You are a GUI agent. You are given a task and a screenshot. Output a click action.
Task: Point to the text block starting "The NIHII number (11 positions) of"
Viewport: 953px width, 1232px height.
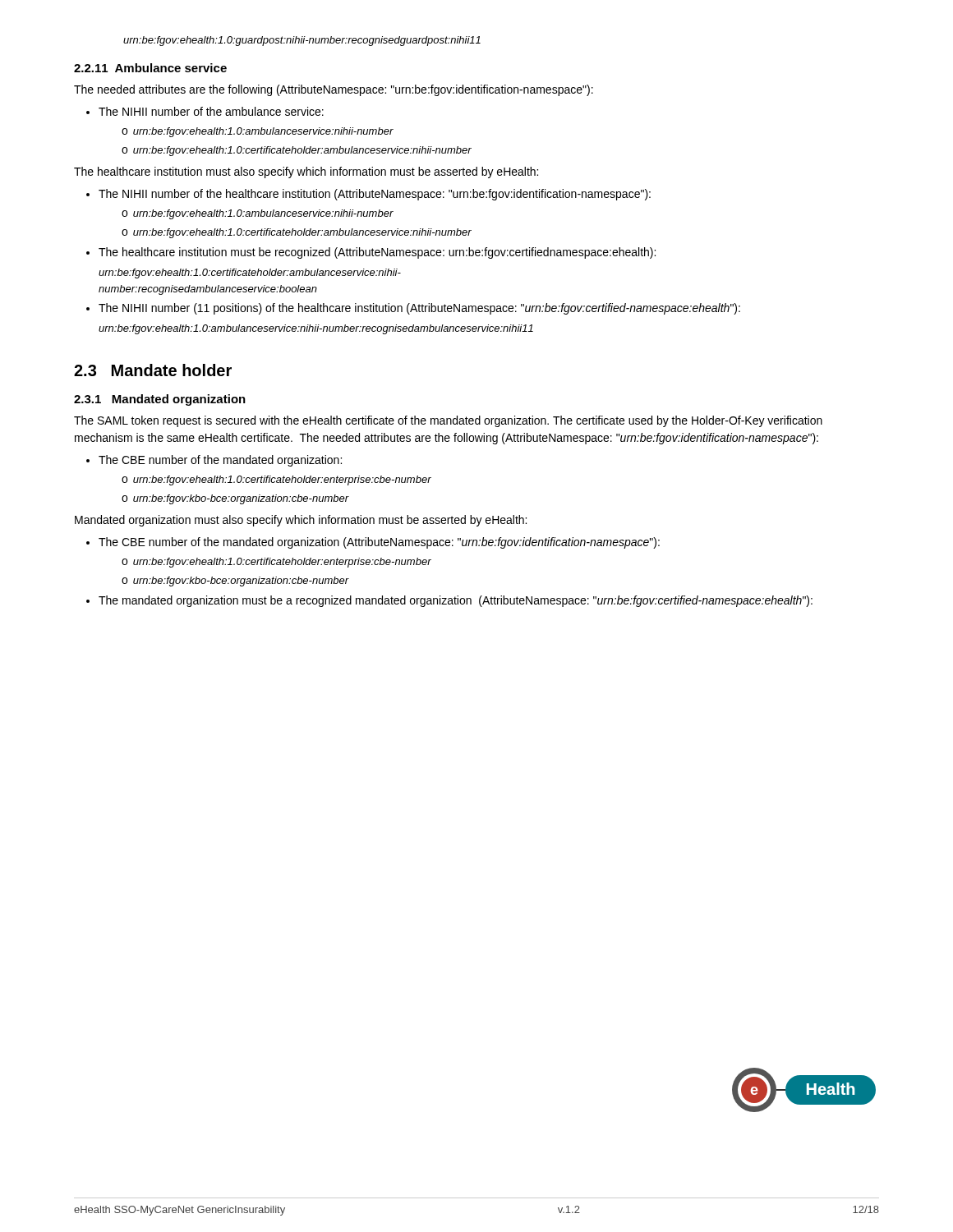point(489,319)
